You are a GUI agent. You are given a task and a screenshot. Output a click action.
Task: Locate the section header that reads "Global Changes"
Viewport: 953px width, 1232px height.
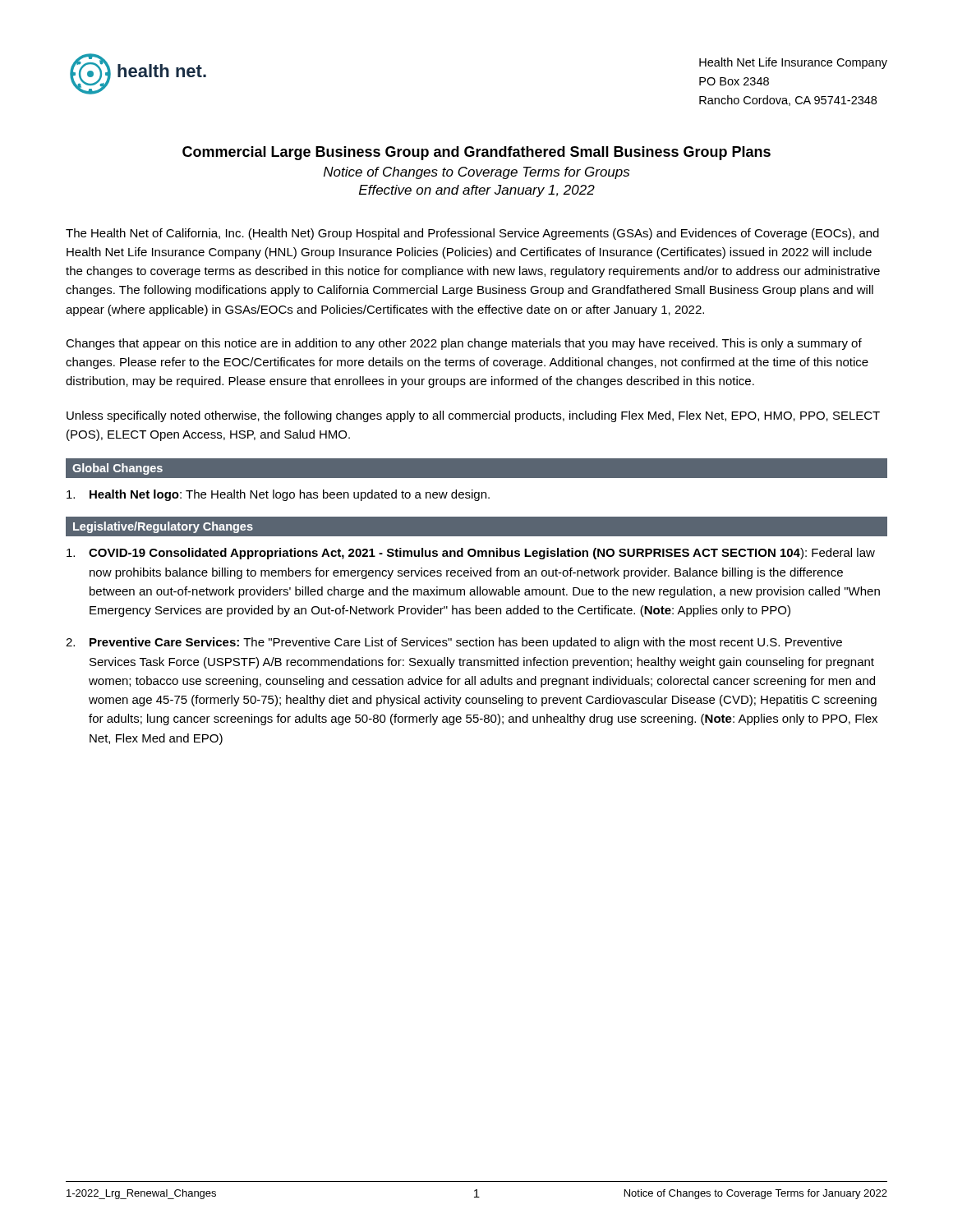pyautogui.click(x=118, y=468)
